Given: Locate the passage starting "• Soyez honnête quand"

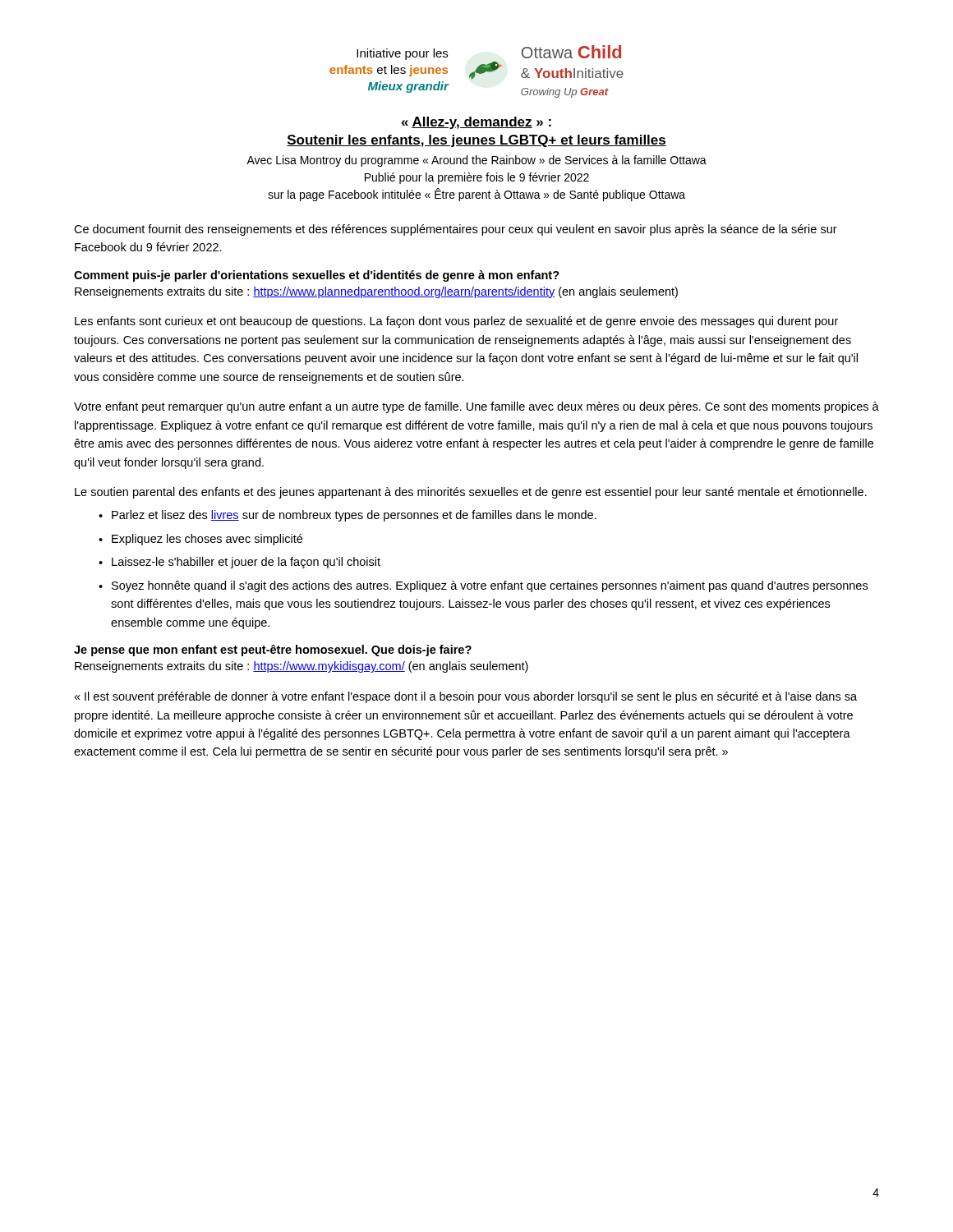Looking at the screenshot, I should point(489,604).
